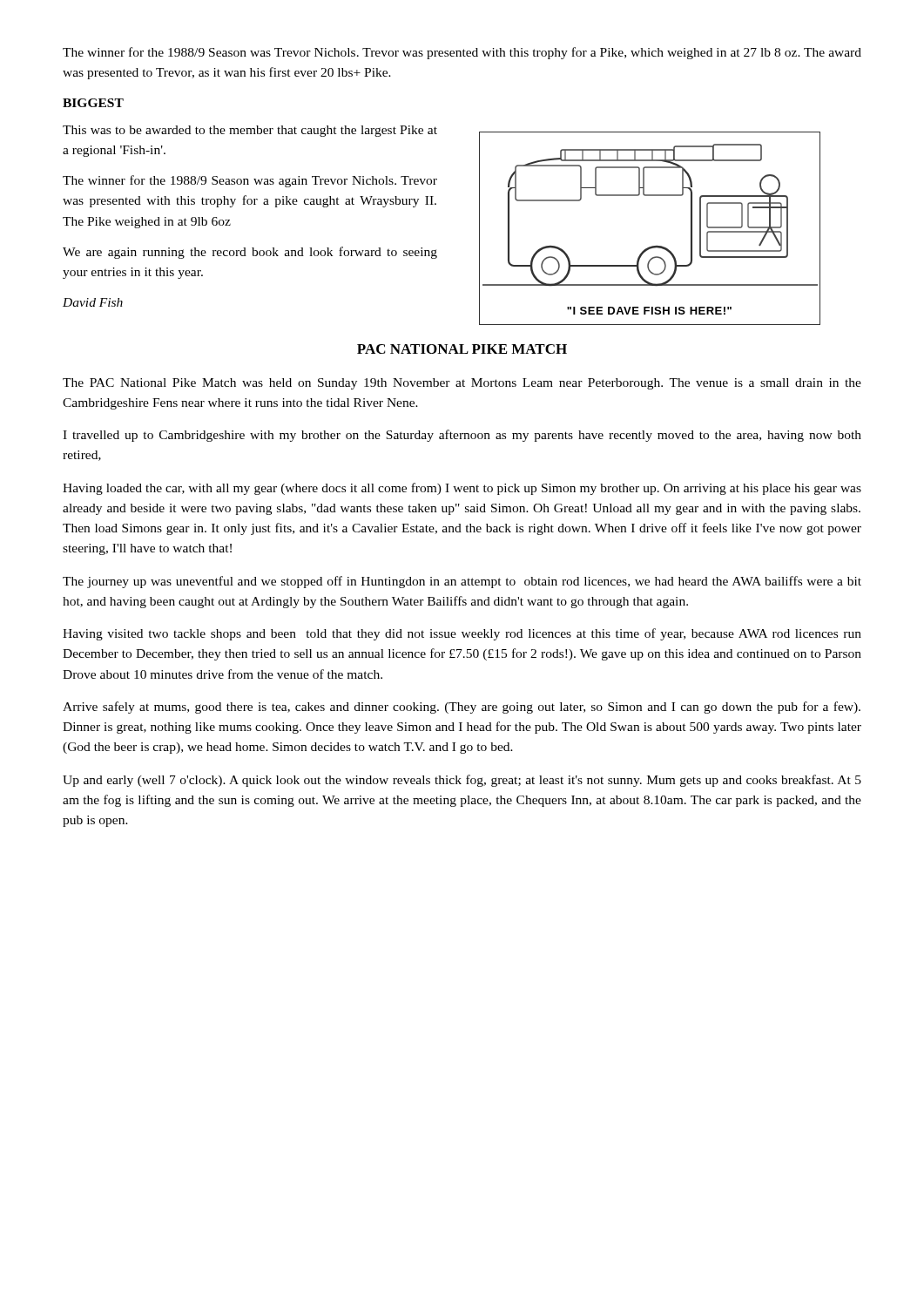The width and height of the screenshot is (924, 1307).
Task: Click the passage that begins "We are again running the record book"
Action: (250, 261)
